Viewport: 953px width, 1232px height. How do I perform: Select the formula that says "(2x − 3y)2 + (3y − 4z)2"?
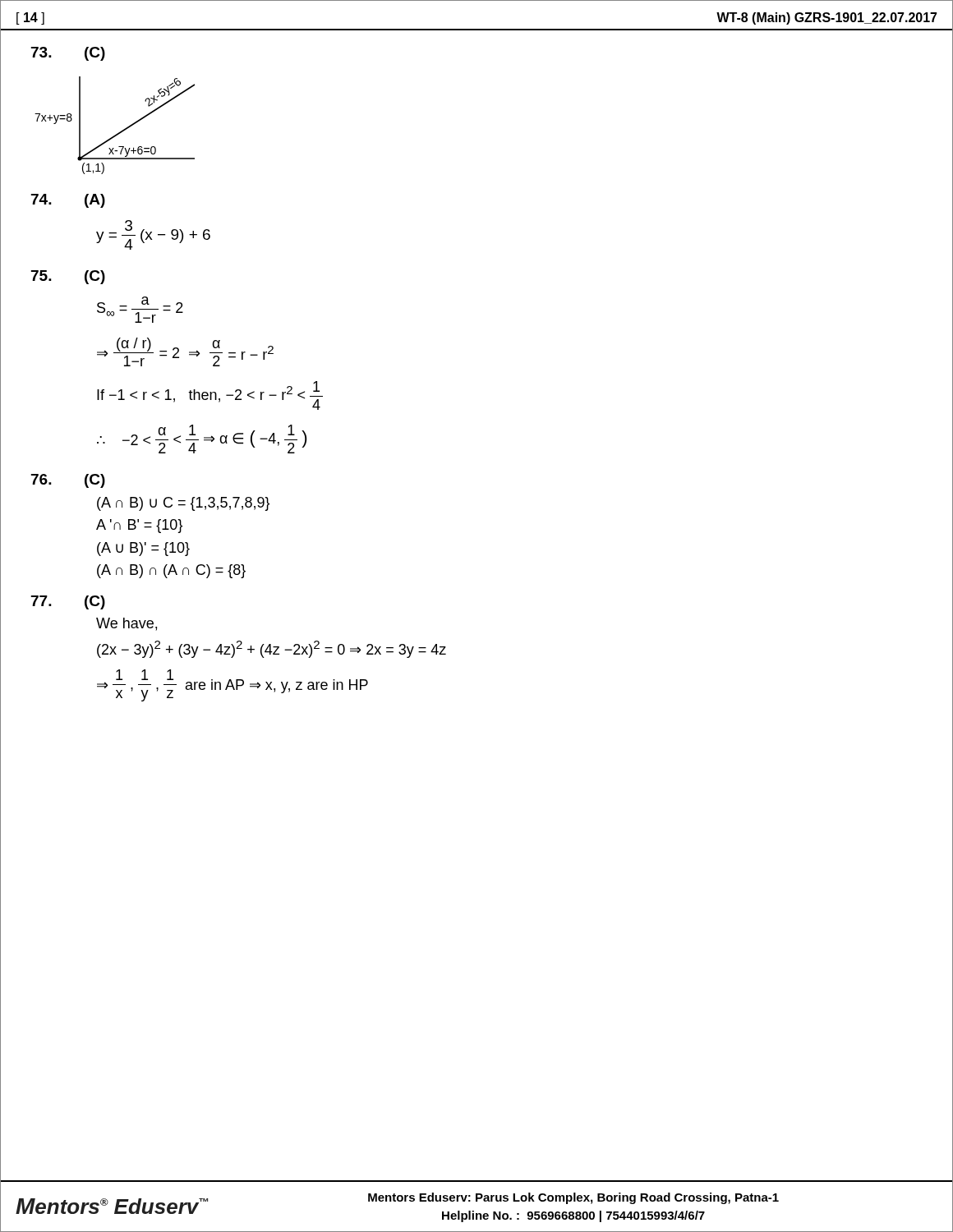(x=271, y=648)
